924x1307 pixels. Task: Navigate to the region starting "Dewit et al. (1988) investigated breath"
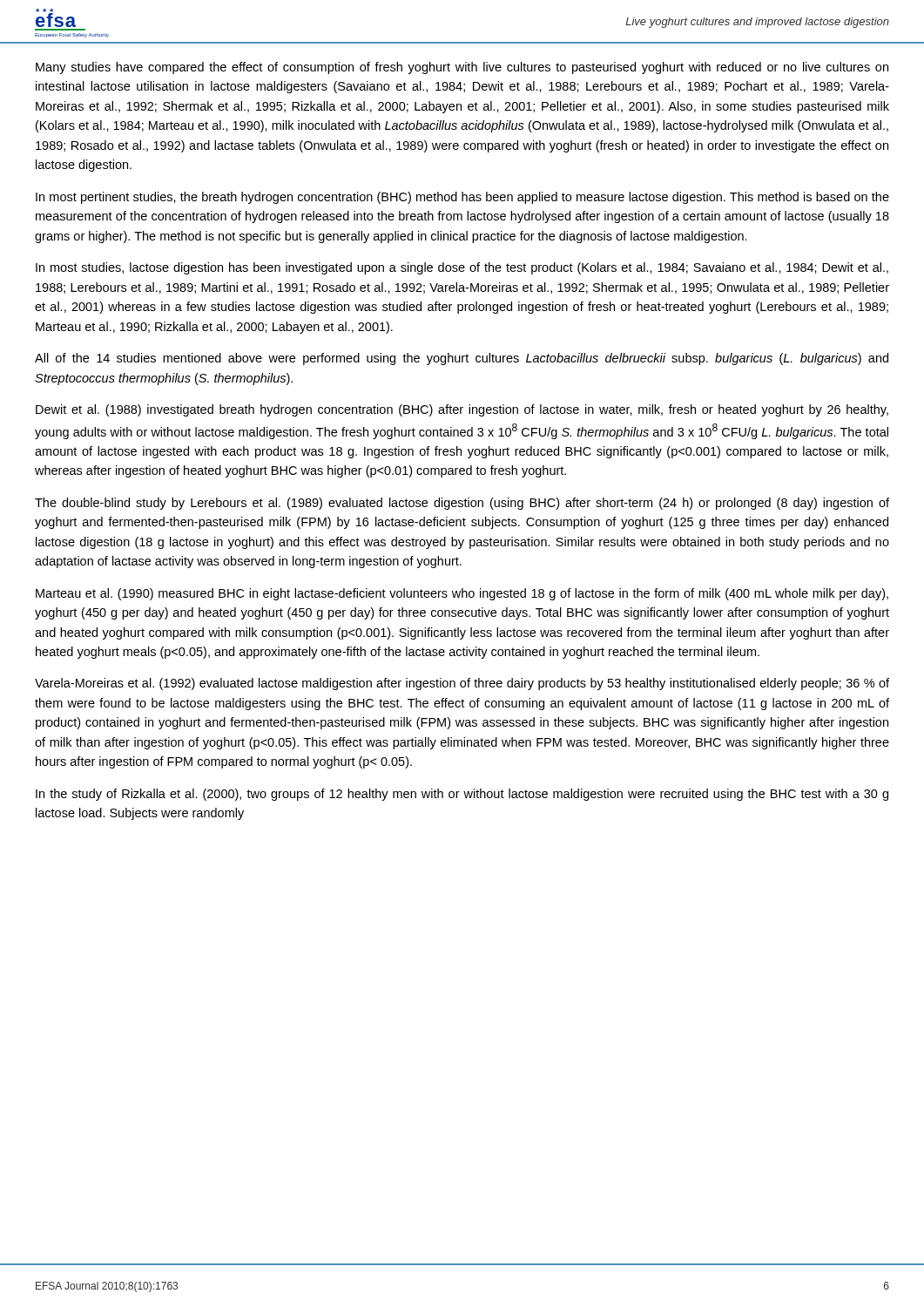click(462, 440)
